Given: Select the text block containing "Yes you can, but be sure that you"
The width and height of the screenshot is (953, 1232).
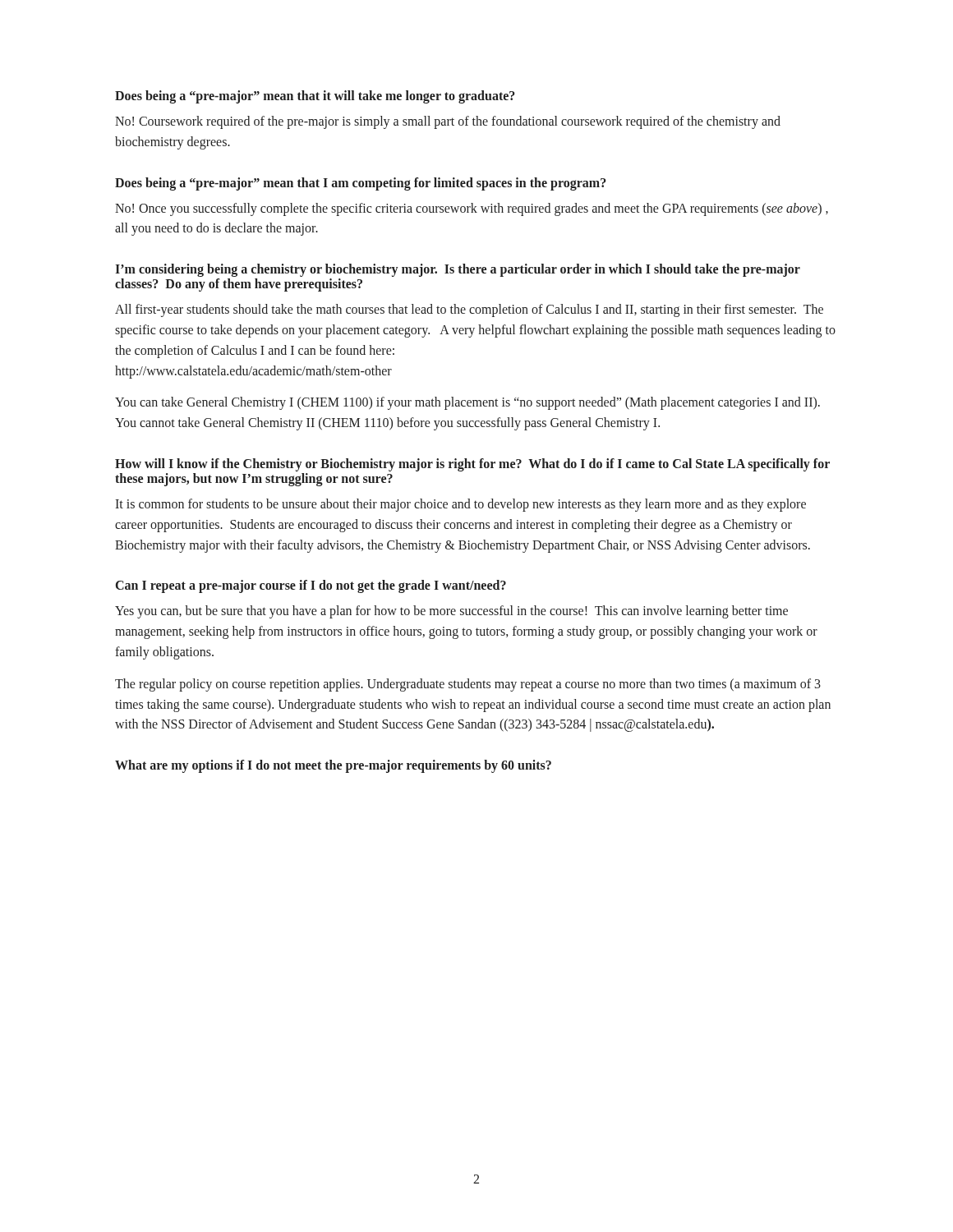Looking at the screenshot, I should tap(466, 631).
